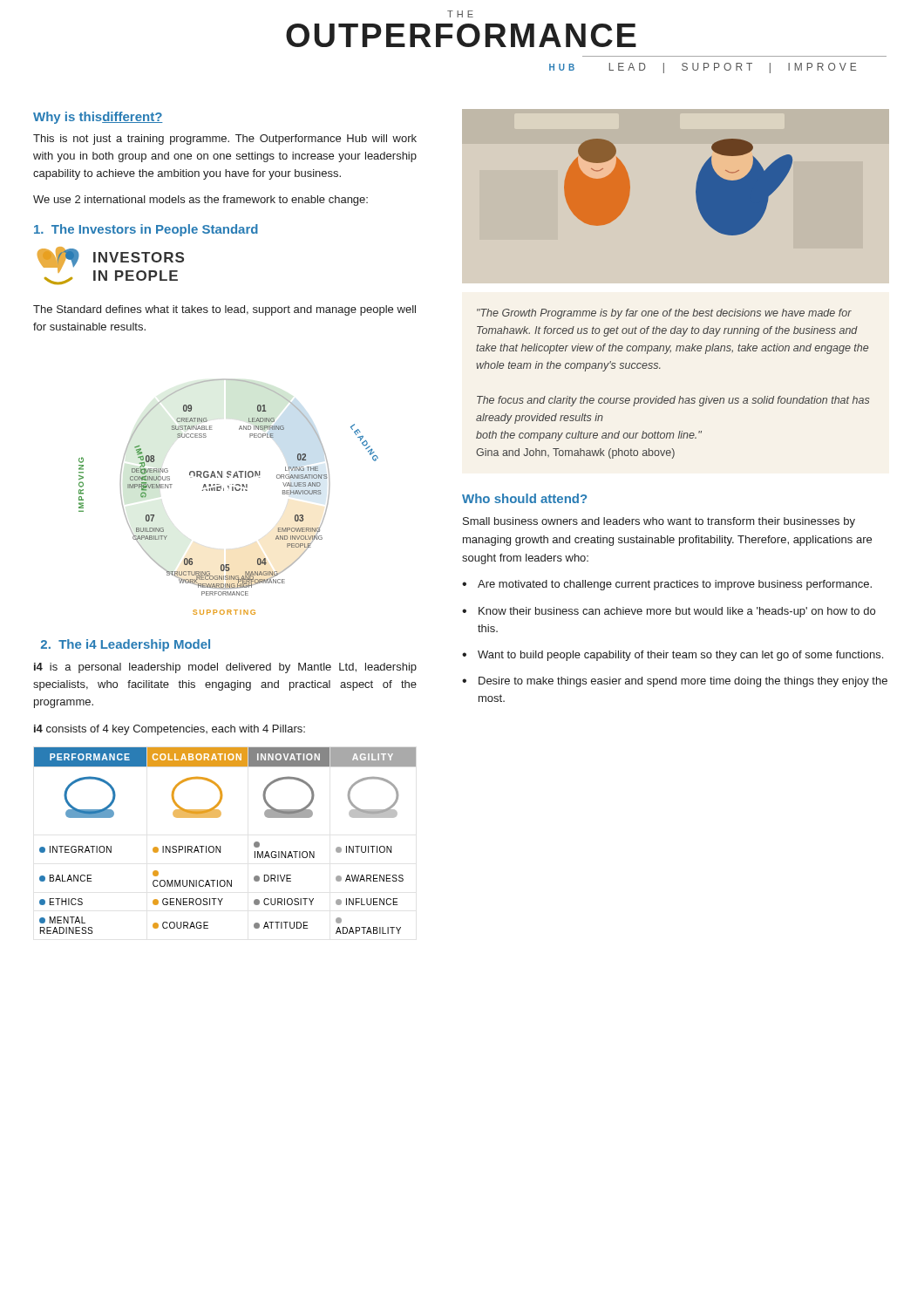Viewport: 924px width, 1308px height.
Task: Find the element starting "2. The i4 Leadership"
Action: click(x=122, y=644)
